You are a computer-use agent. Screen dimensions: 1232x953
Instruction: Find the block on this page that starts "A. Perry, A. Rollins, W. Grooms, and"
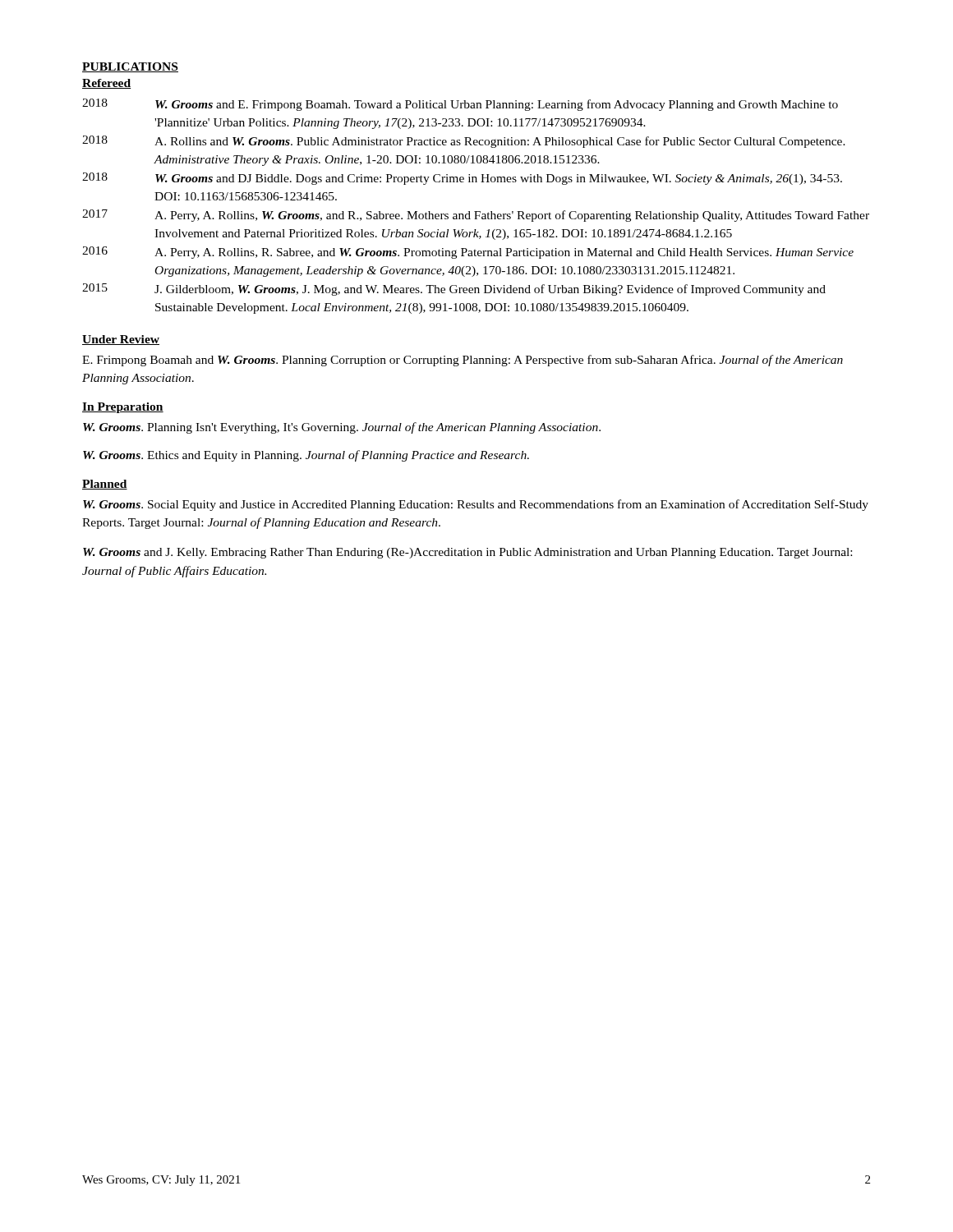pos(512,224)
